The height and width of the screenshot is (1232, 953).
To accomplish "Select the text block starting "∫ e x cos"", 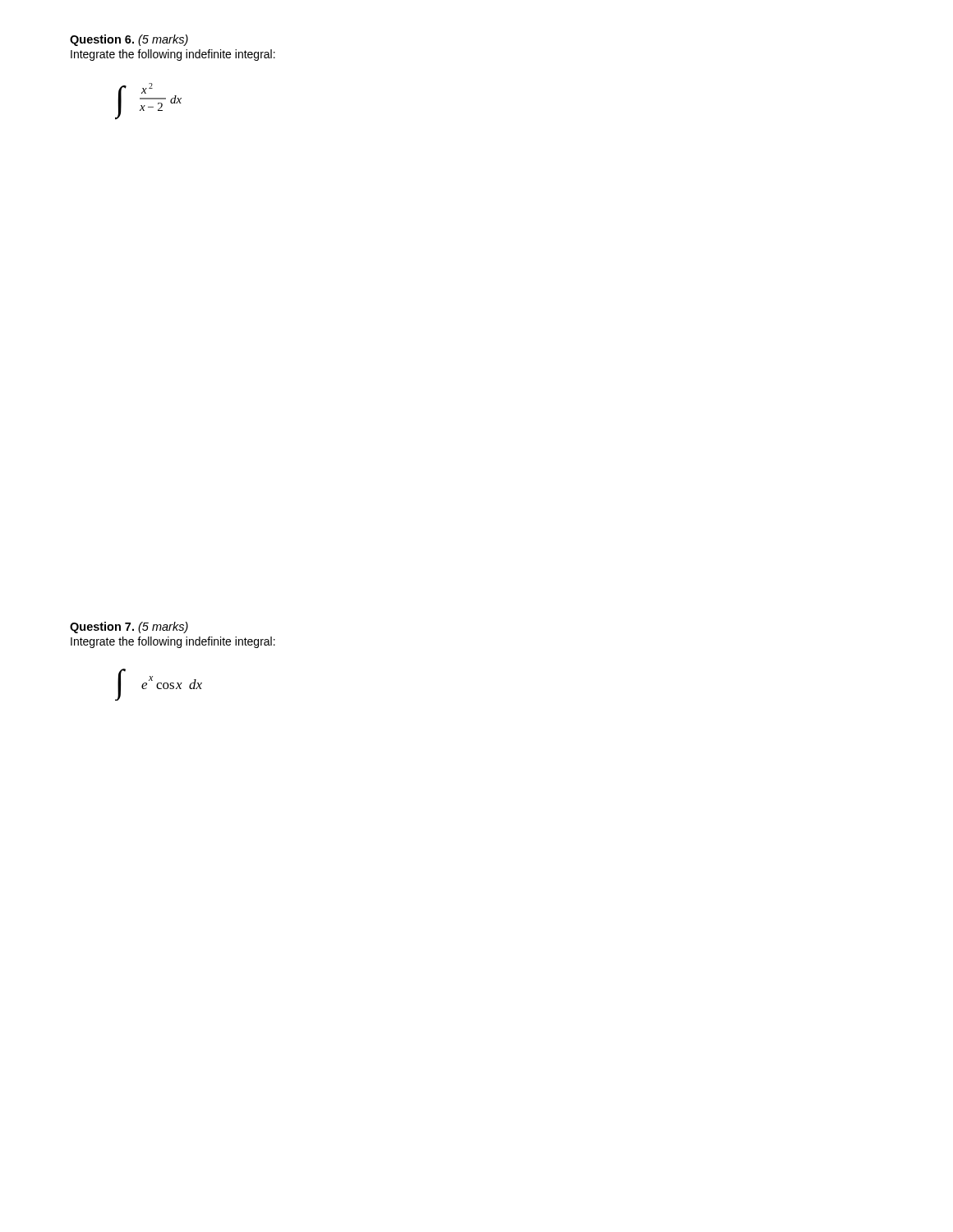I will pyautogui.click(x=173, y=680).
